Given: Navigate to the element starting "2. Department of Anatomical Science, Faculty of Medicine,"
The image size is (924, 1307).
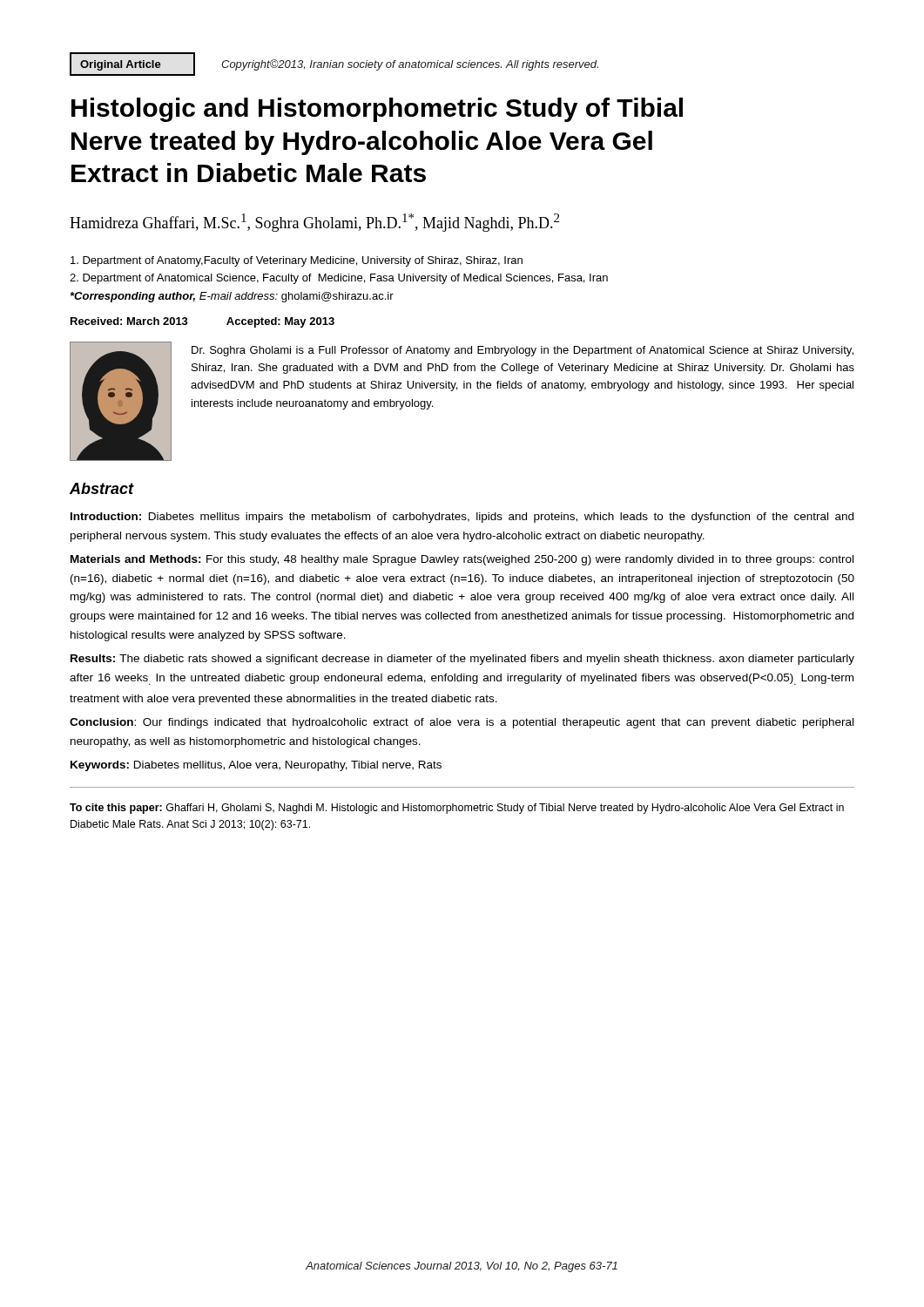Looking at the screenshot, I should pyautogui.click(x=339, y=278).
